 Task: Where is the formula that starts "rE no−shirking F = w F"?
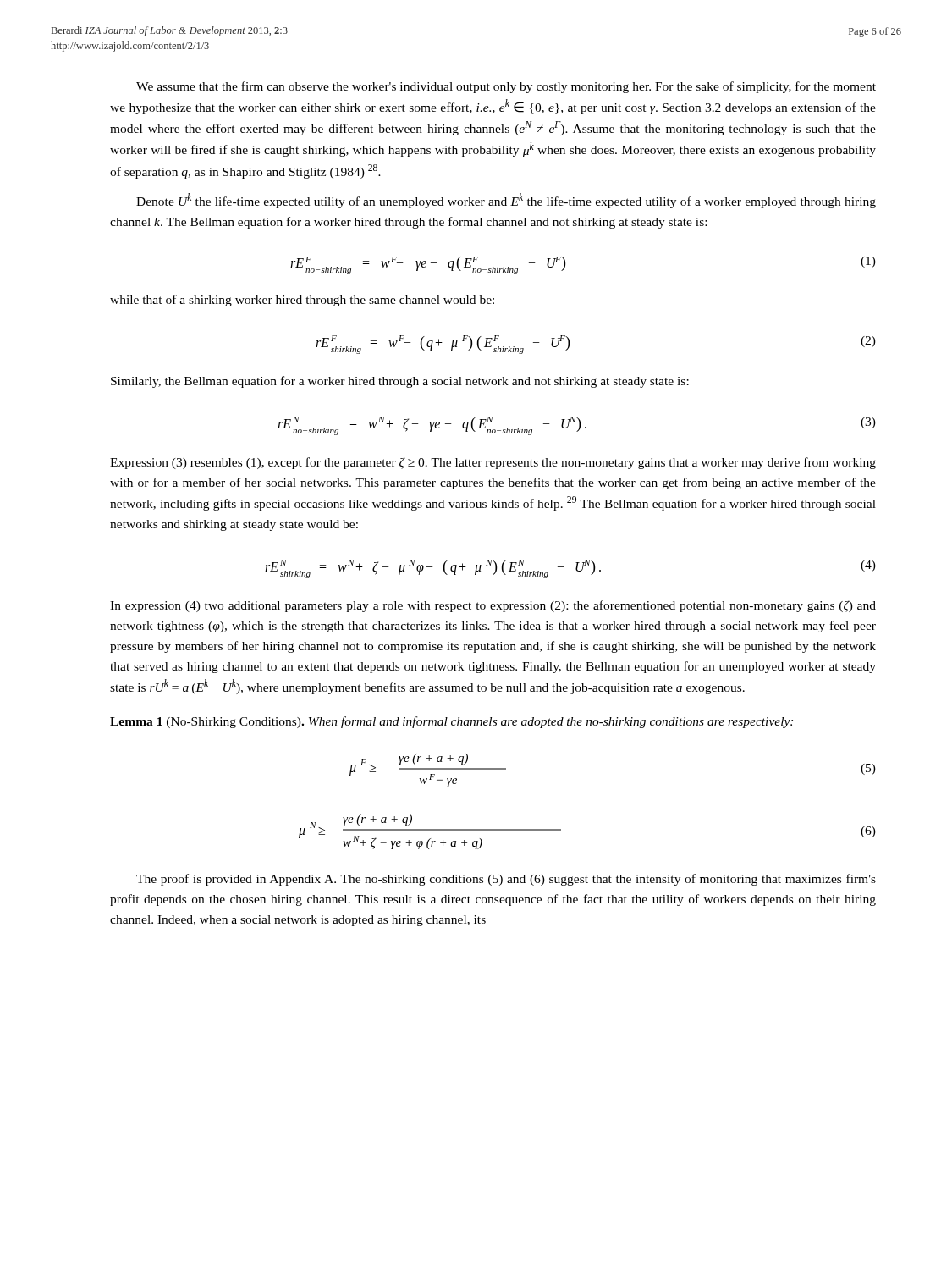(x=493, y=261)
